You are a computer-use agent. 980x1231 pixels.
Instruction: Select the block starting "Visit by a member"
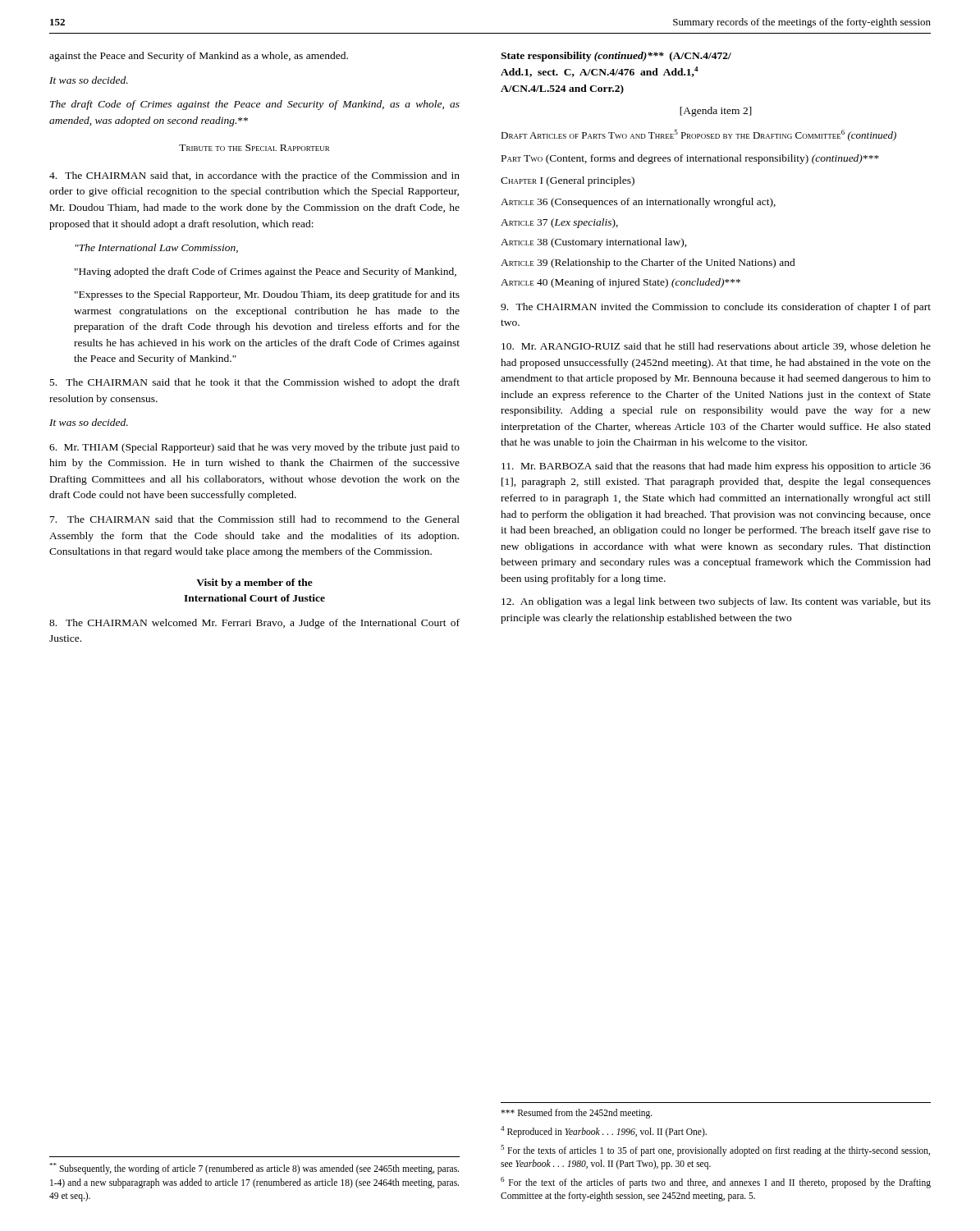pyautogui.click(x=254, y=590)
